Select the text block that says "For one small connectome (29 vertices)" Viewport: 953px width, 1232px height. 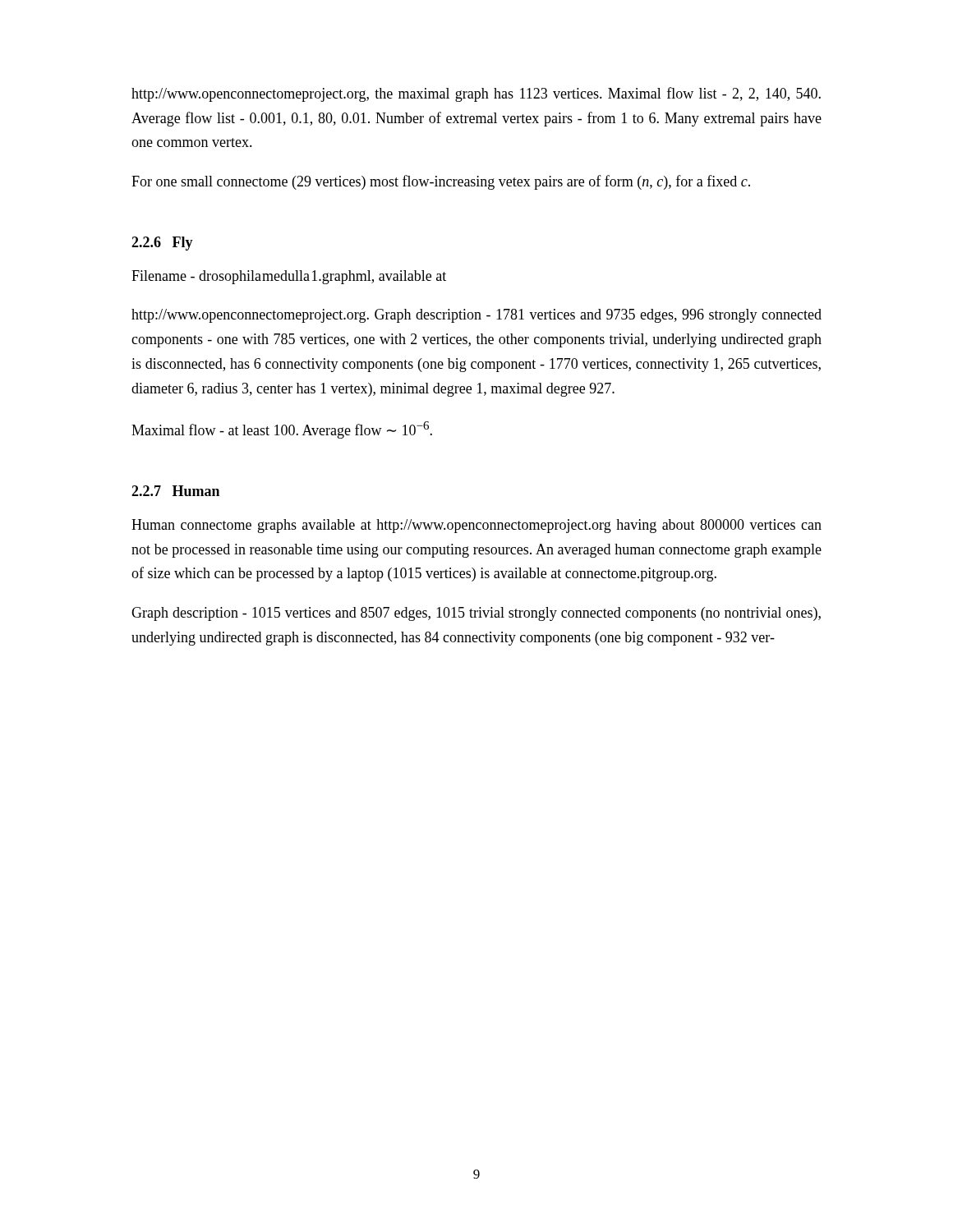[441, 182]
